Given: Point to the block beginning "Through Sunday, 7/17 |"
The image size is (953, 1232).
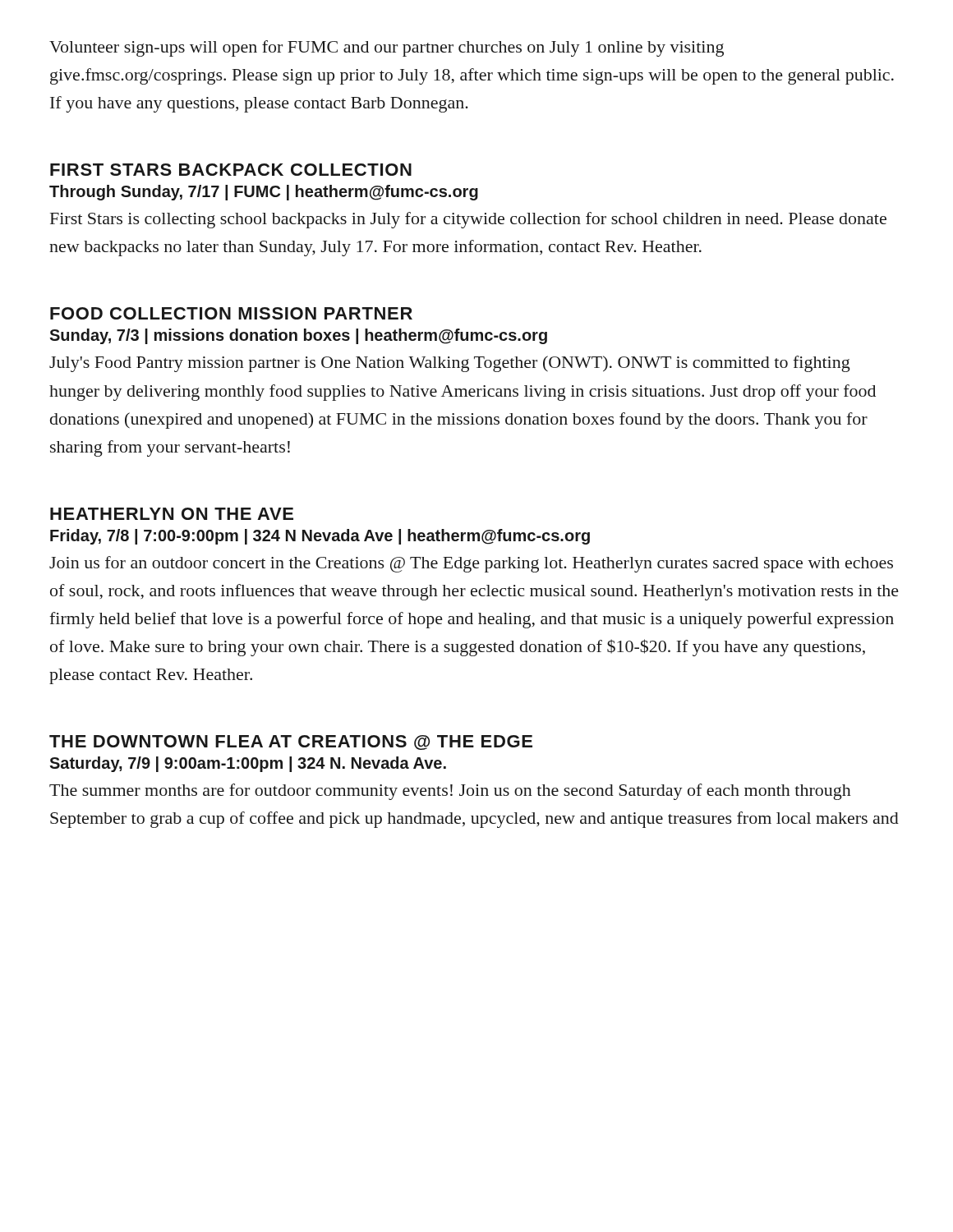Looking at the screenshot, I should tap(264, 192).
